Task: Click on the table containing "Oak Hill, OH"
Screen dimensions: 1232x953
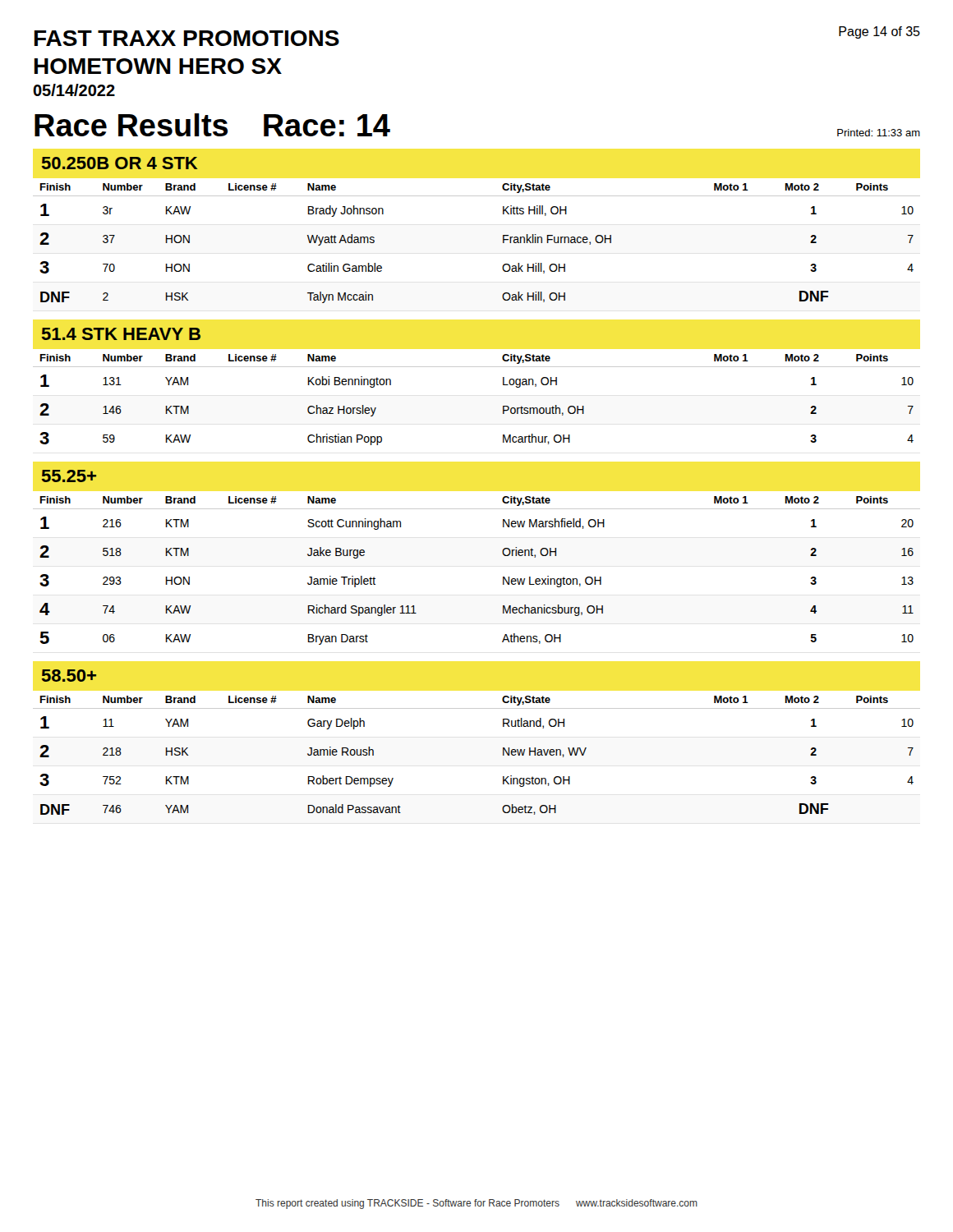Action: 476,245
